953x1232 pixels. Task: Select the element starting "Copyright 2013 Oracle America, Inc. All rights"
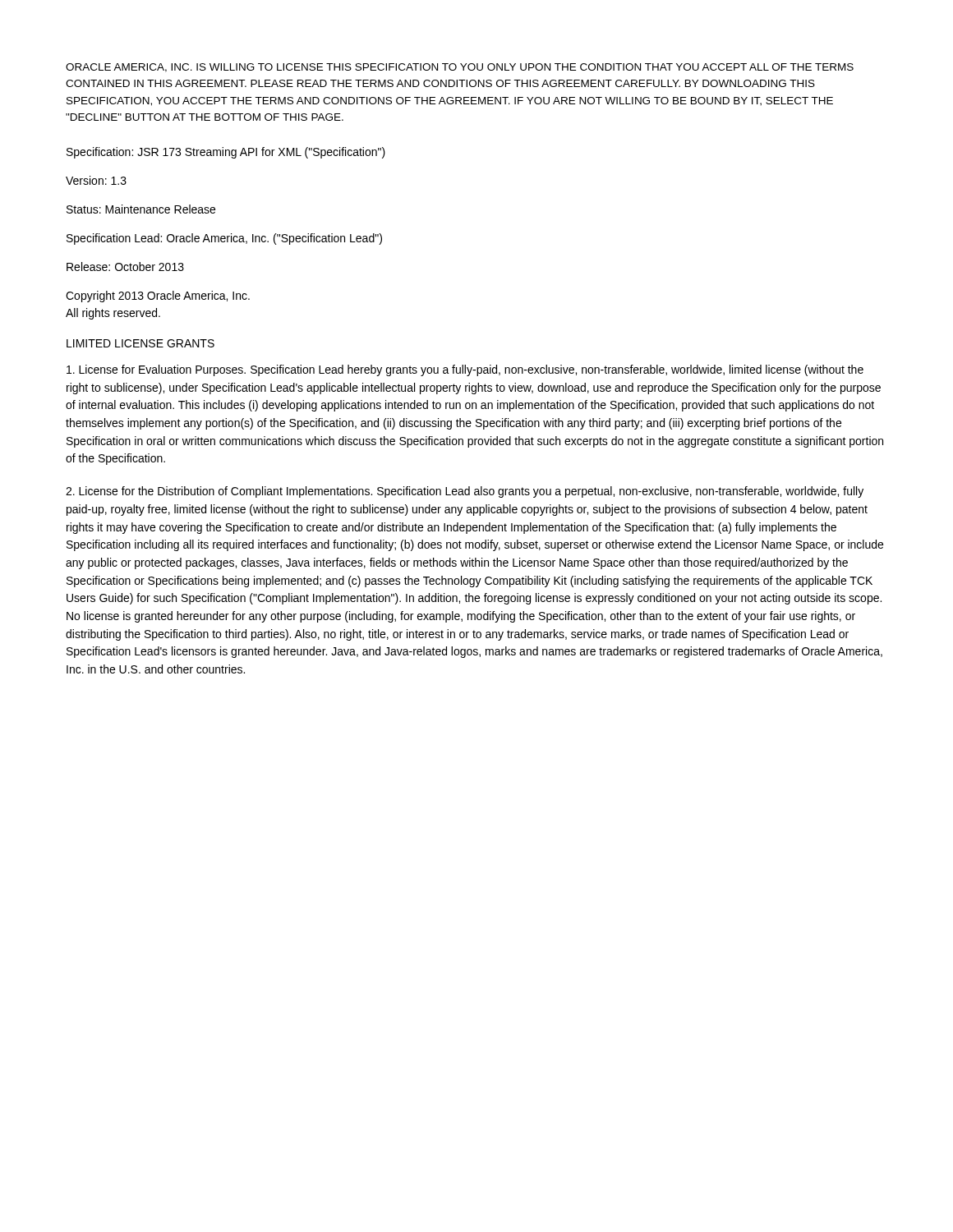(158, 304)
